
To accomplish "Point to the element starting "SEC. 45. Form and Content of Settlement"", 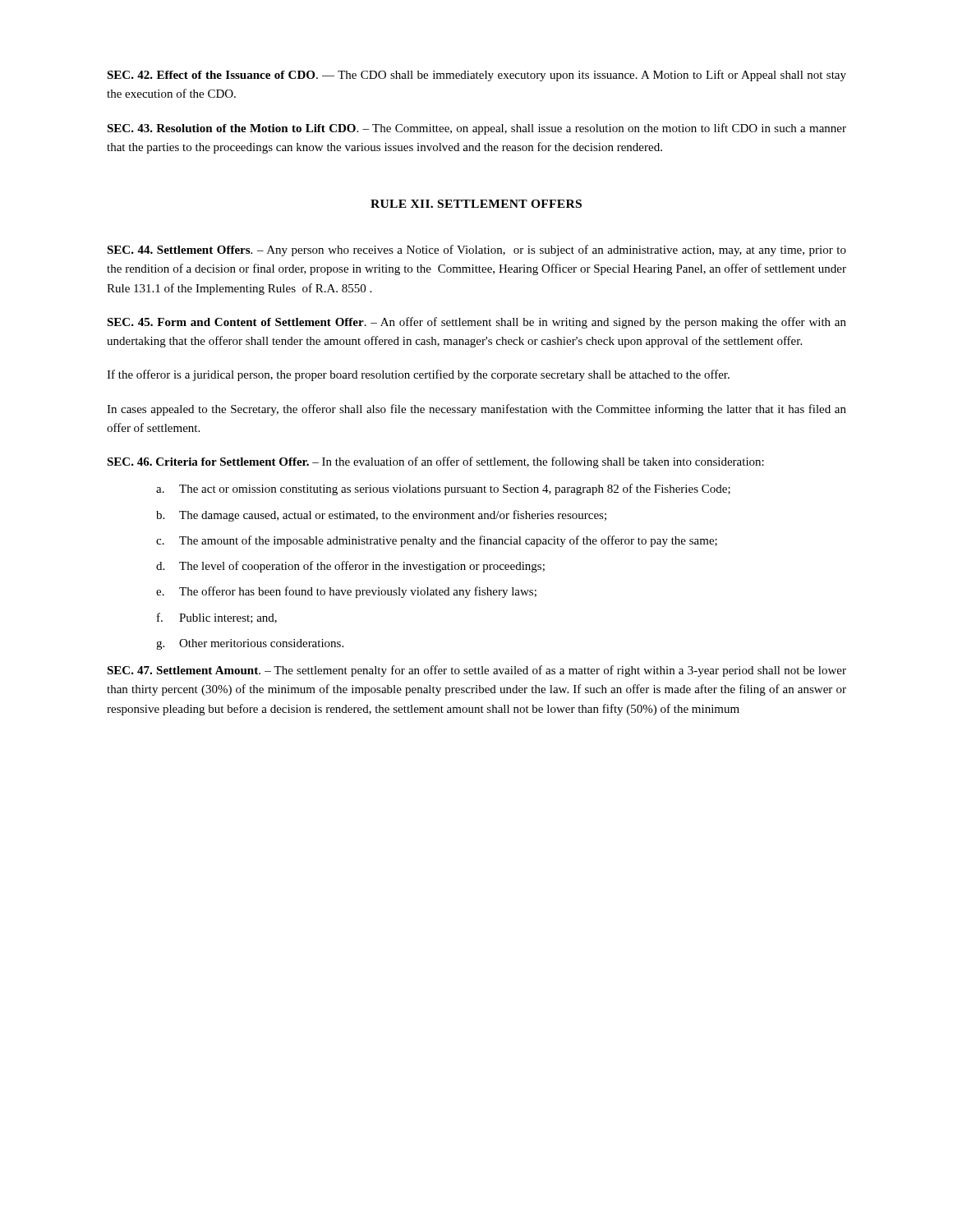I will [476, 331].
